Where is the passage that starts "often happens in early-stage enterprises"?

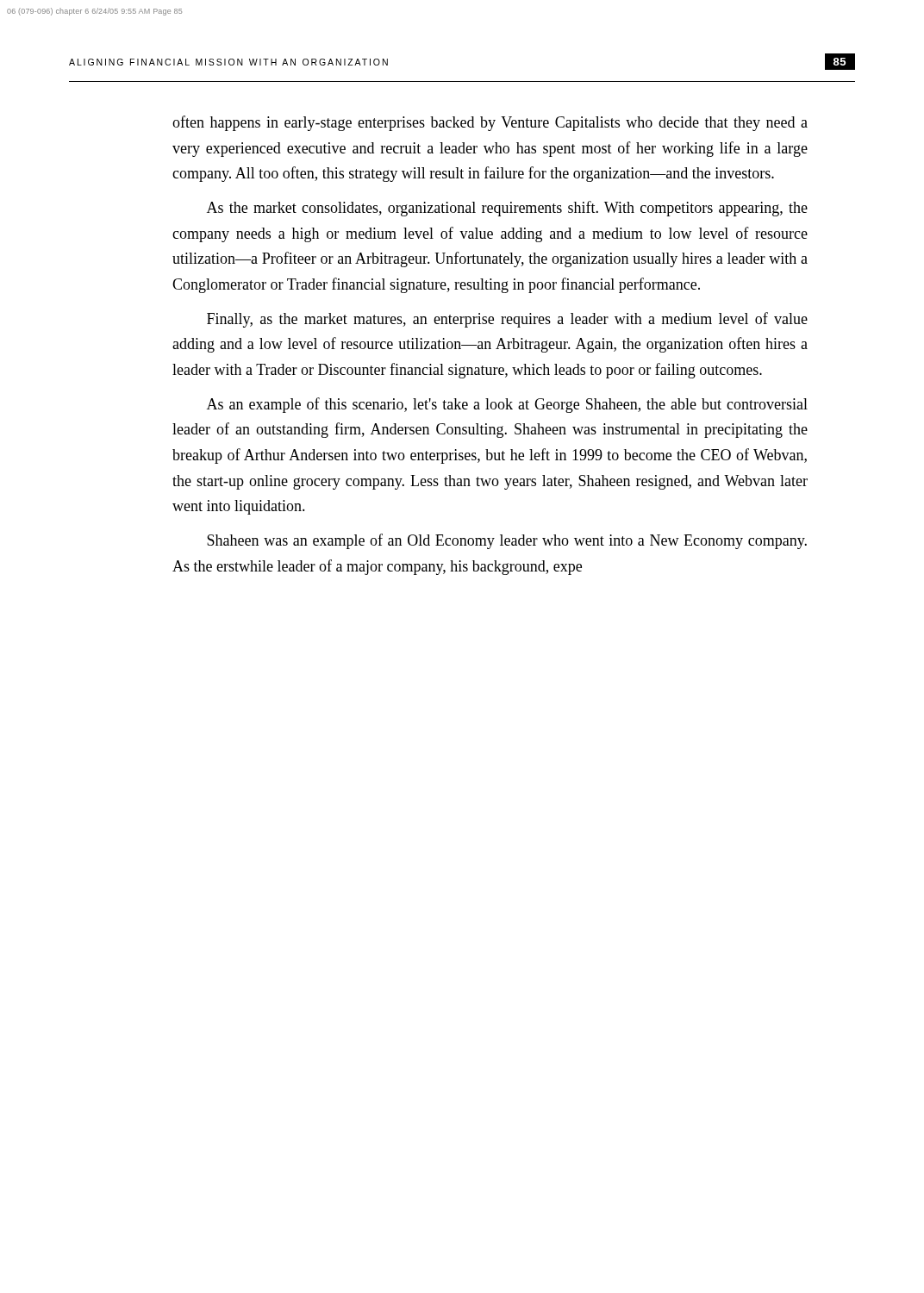pos(490,345)
